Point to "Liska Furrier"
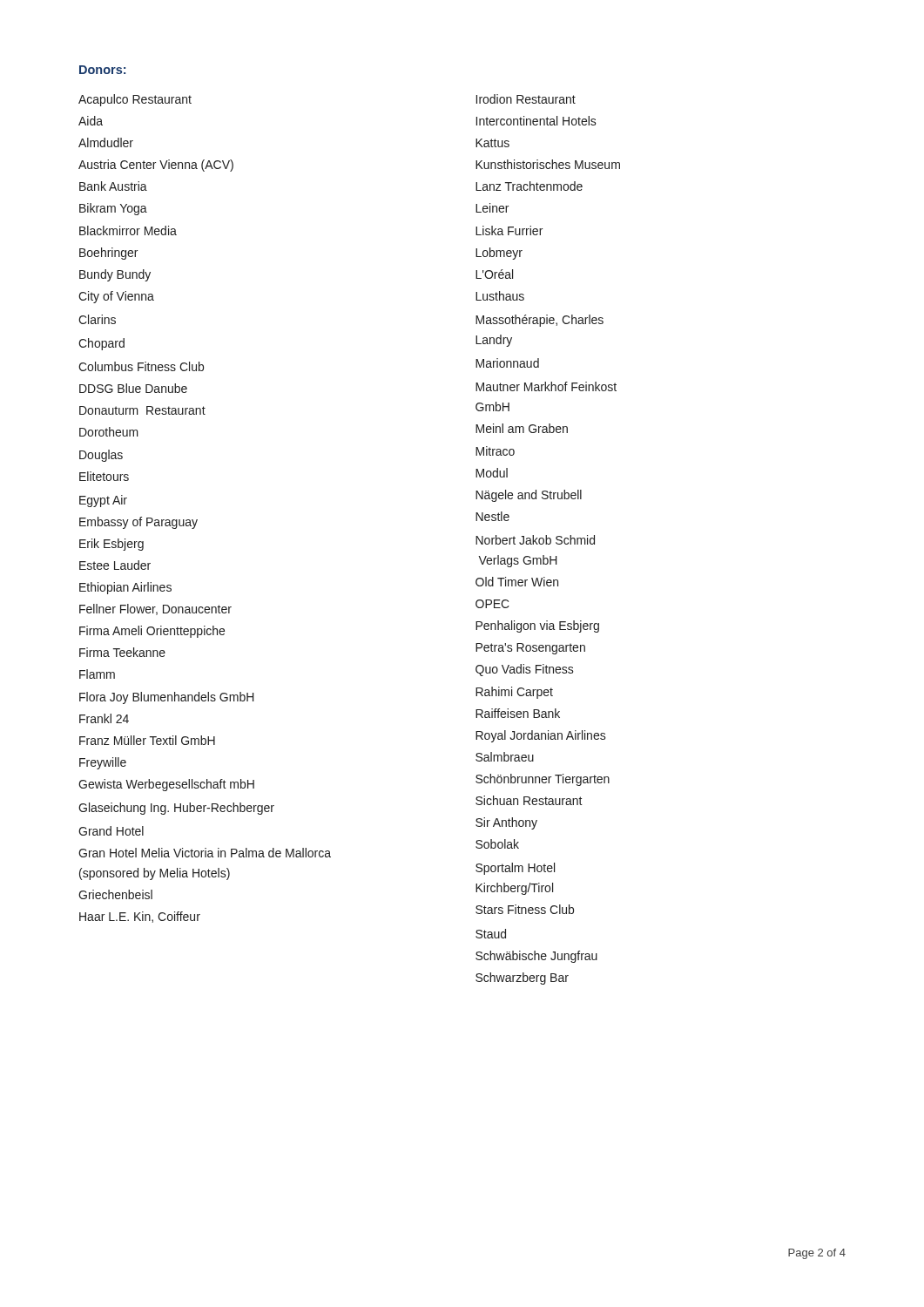924x1307 pixels. click(509, 230)
